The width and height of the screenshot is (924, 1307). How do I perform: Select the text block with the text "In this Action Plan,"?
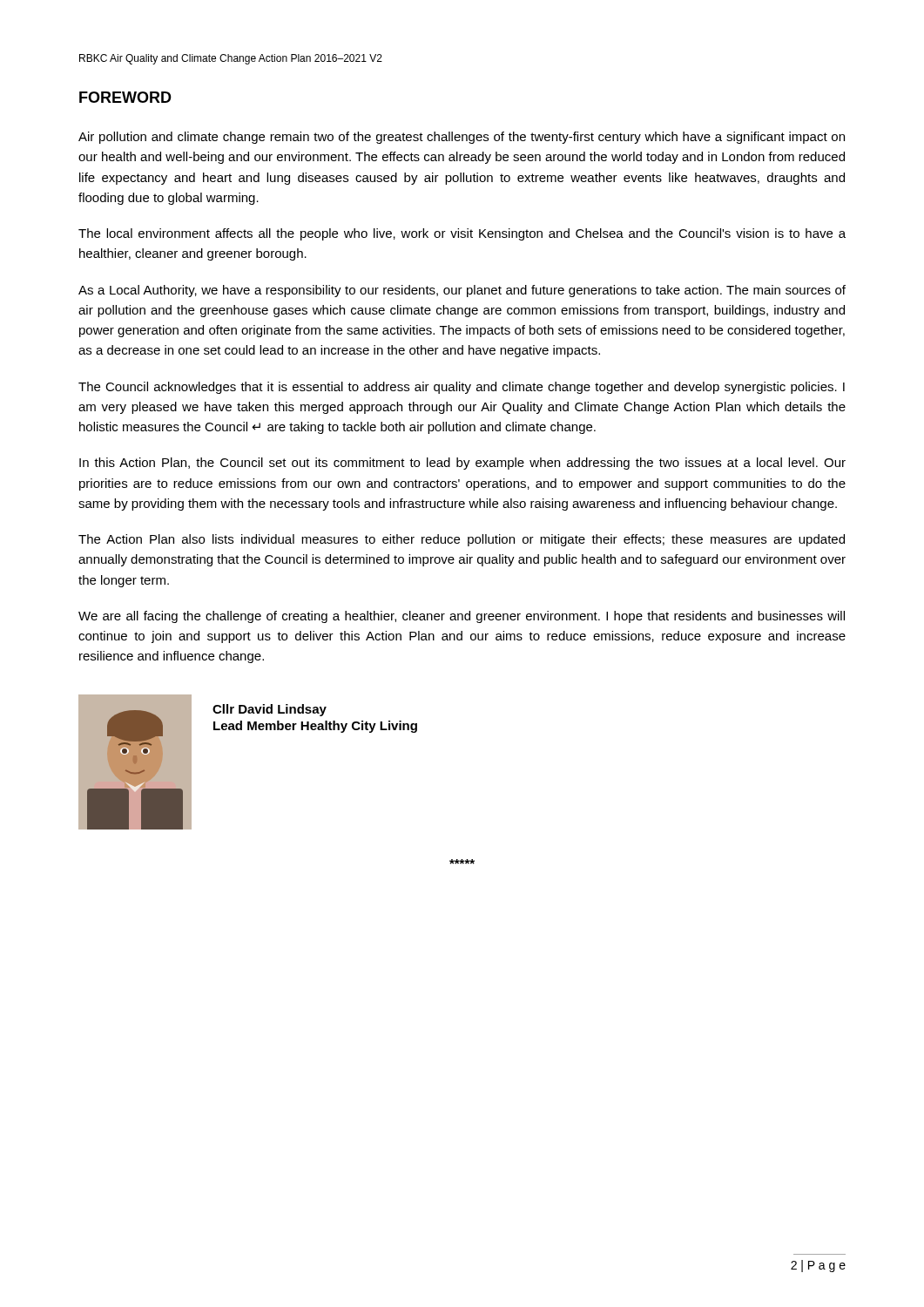coord(462,483)
